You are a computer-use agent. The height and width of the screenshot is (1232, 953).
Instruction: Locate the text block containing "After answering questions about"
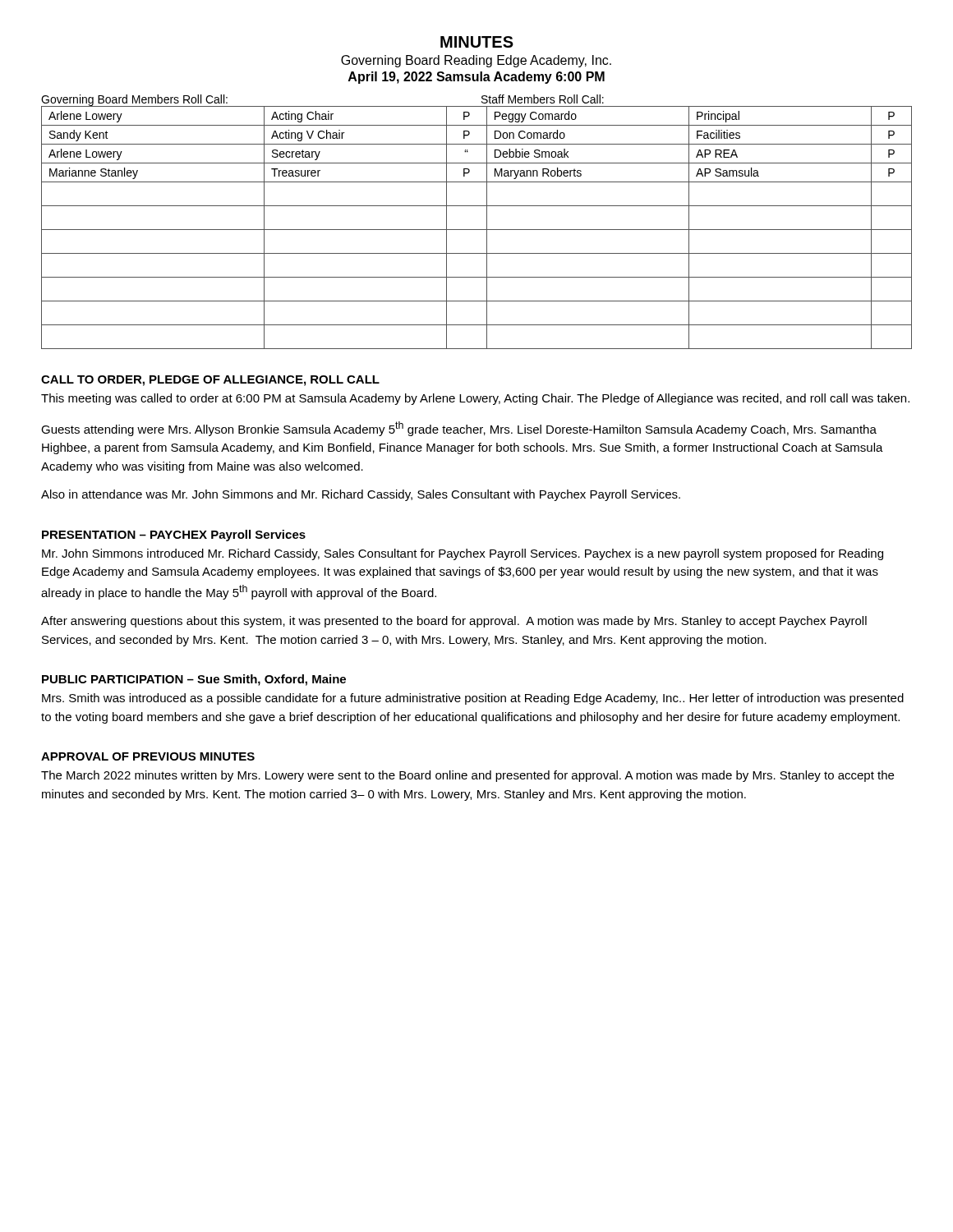click(x=454, y=630)
